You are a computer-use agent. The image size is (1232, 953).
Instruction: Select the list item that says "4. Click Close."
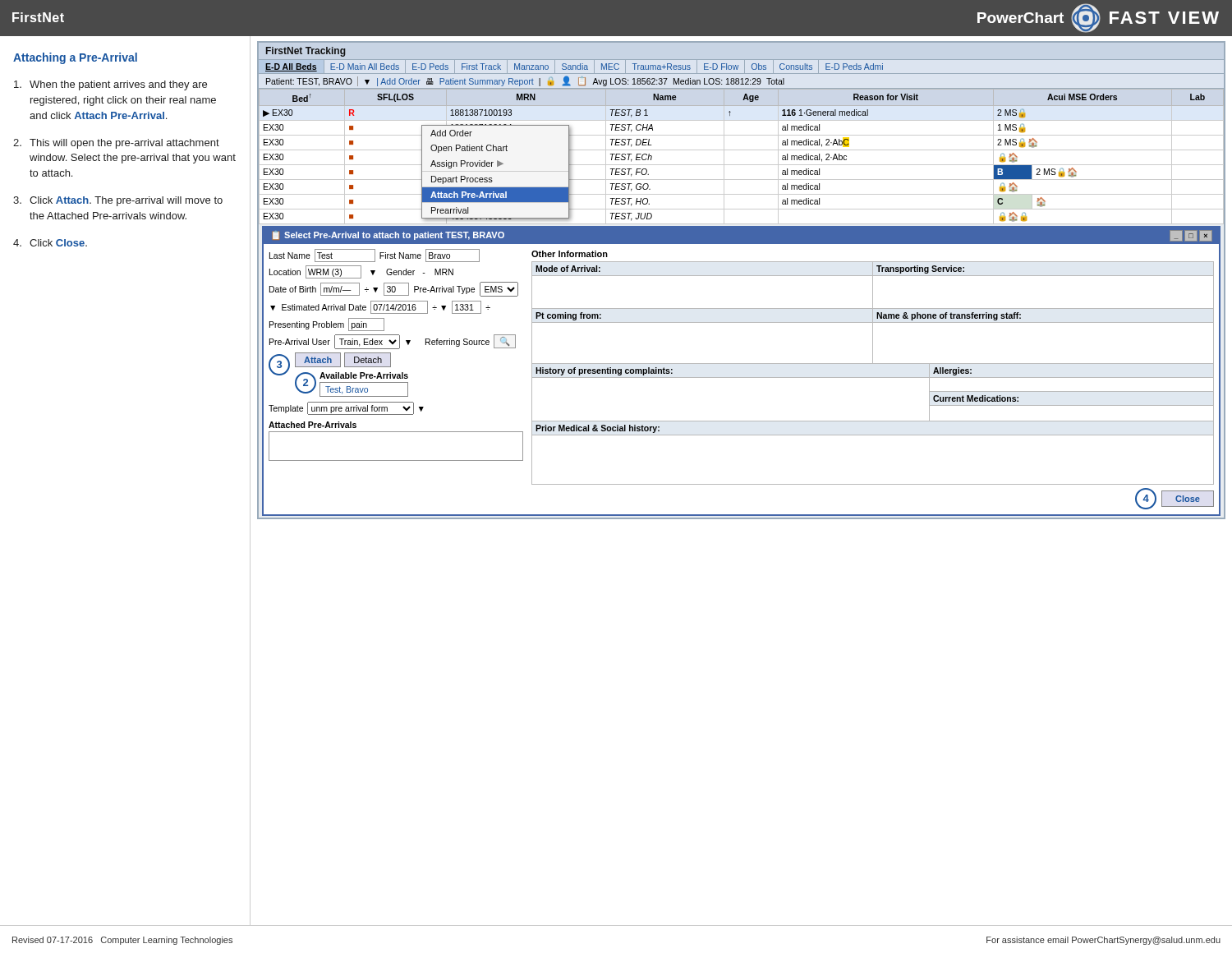[50, 243]
